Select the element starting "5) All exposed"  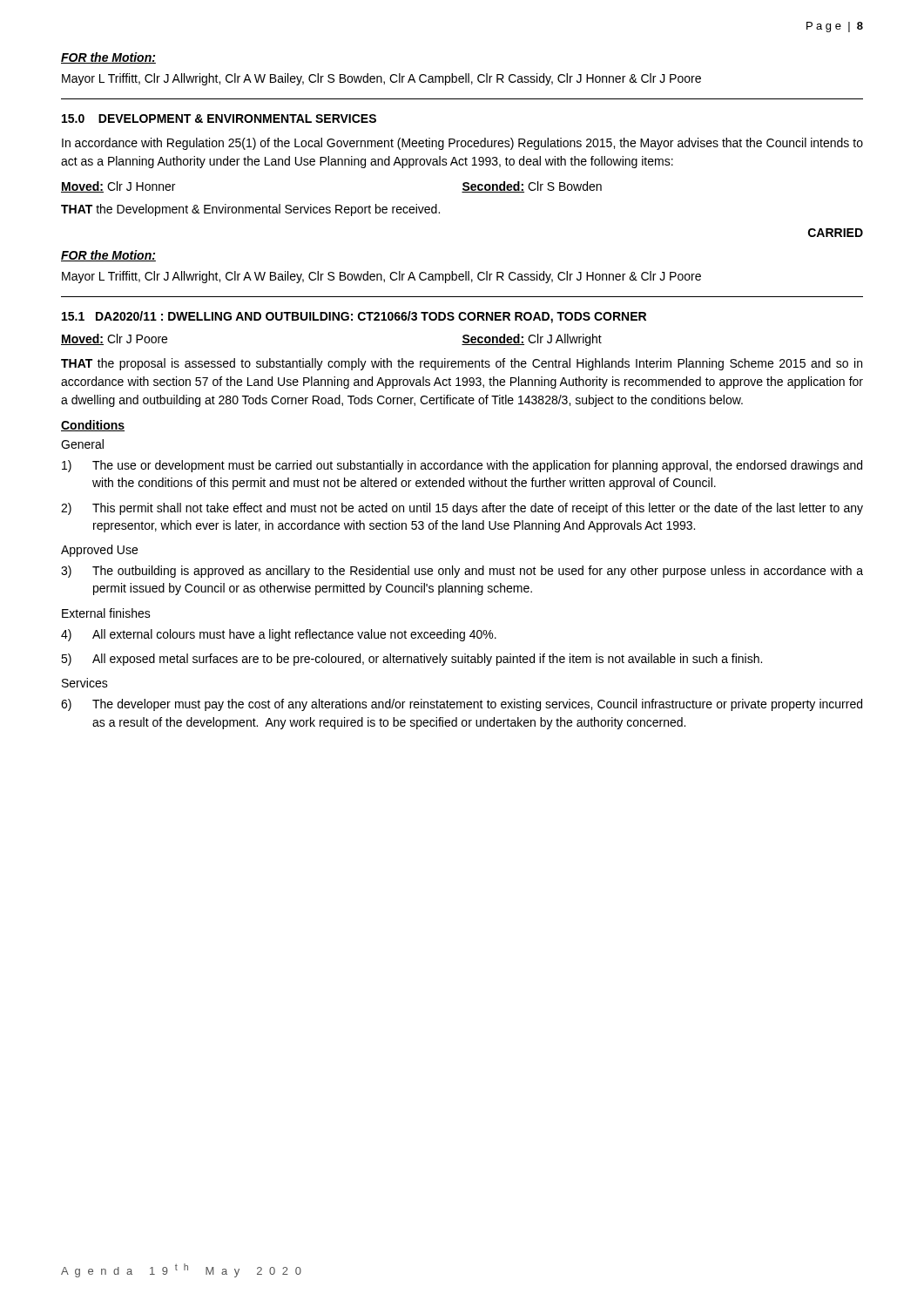[462, 659]
